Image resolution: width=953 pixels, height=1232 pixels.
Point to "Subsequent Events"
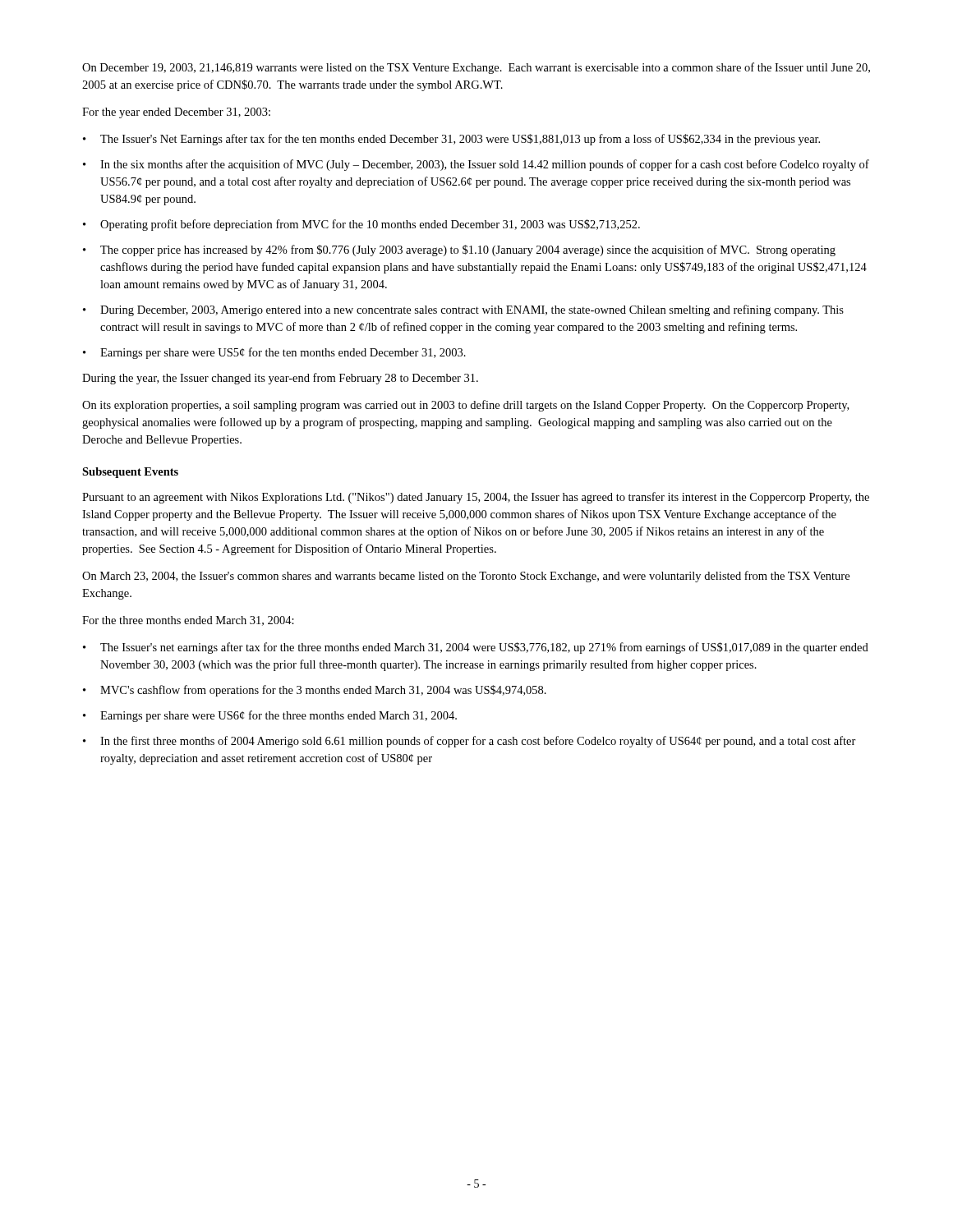pos(130,472)
